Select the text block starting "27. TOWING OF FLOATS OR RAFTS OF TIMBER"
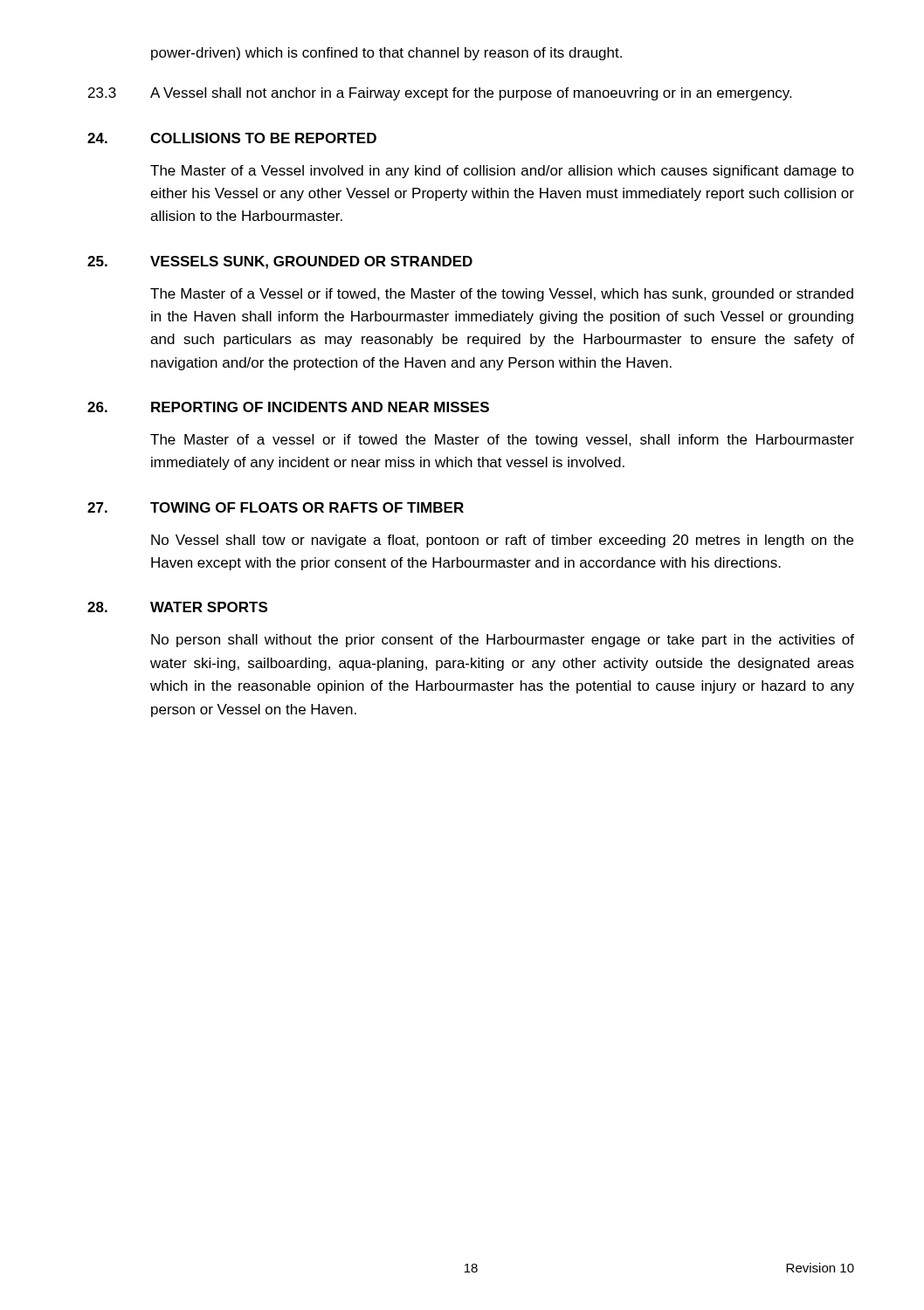924x1310 pixels. tap(276, 508)
